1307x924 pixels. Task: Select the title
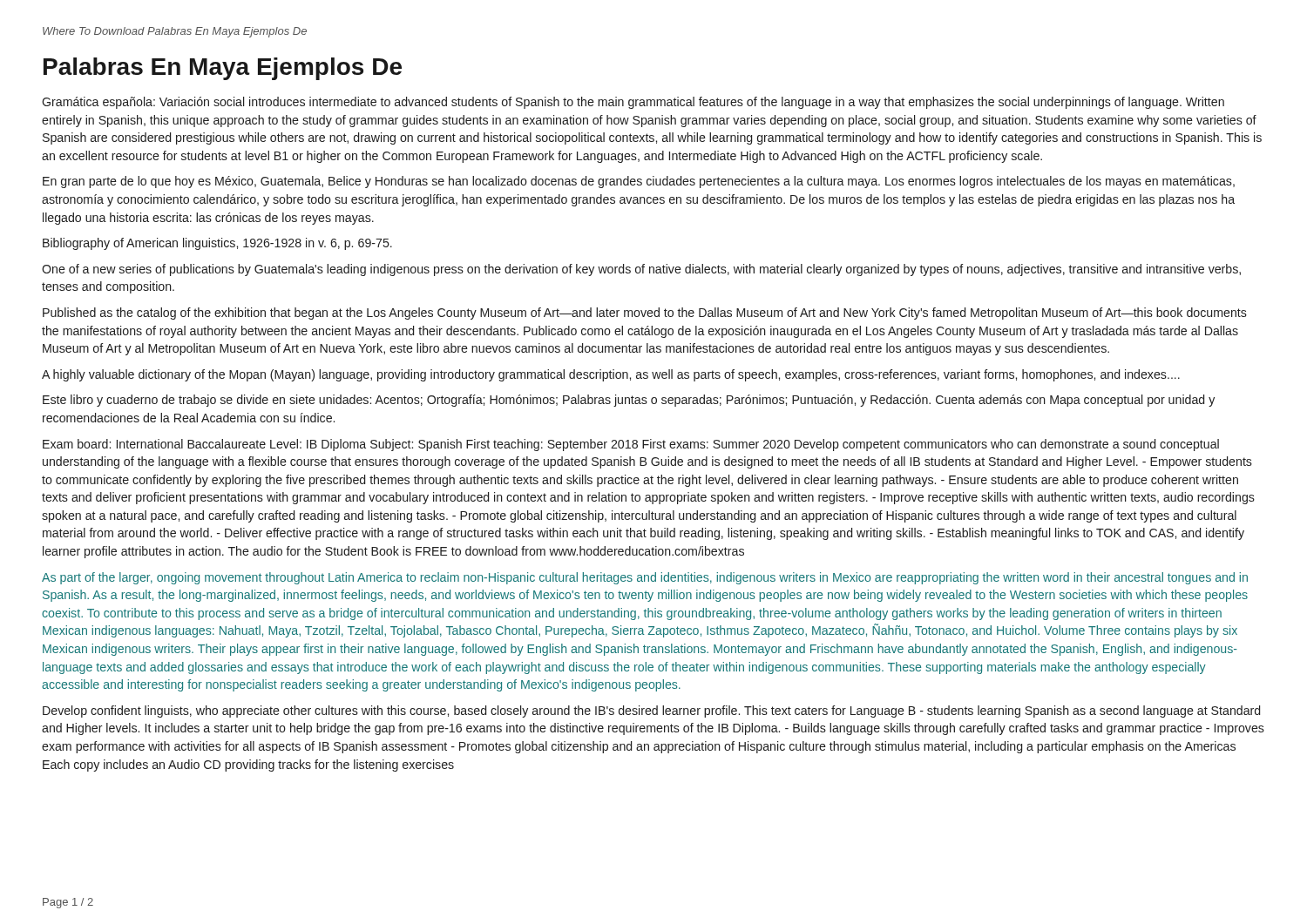(222, 67)
